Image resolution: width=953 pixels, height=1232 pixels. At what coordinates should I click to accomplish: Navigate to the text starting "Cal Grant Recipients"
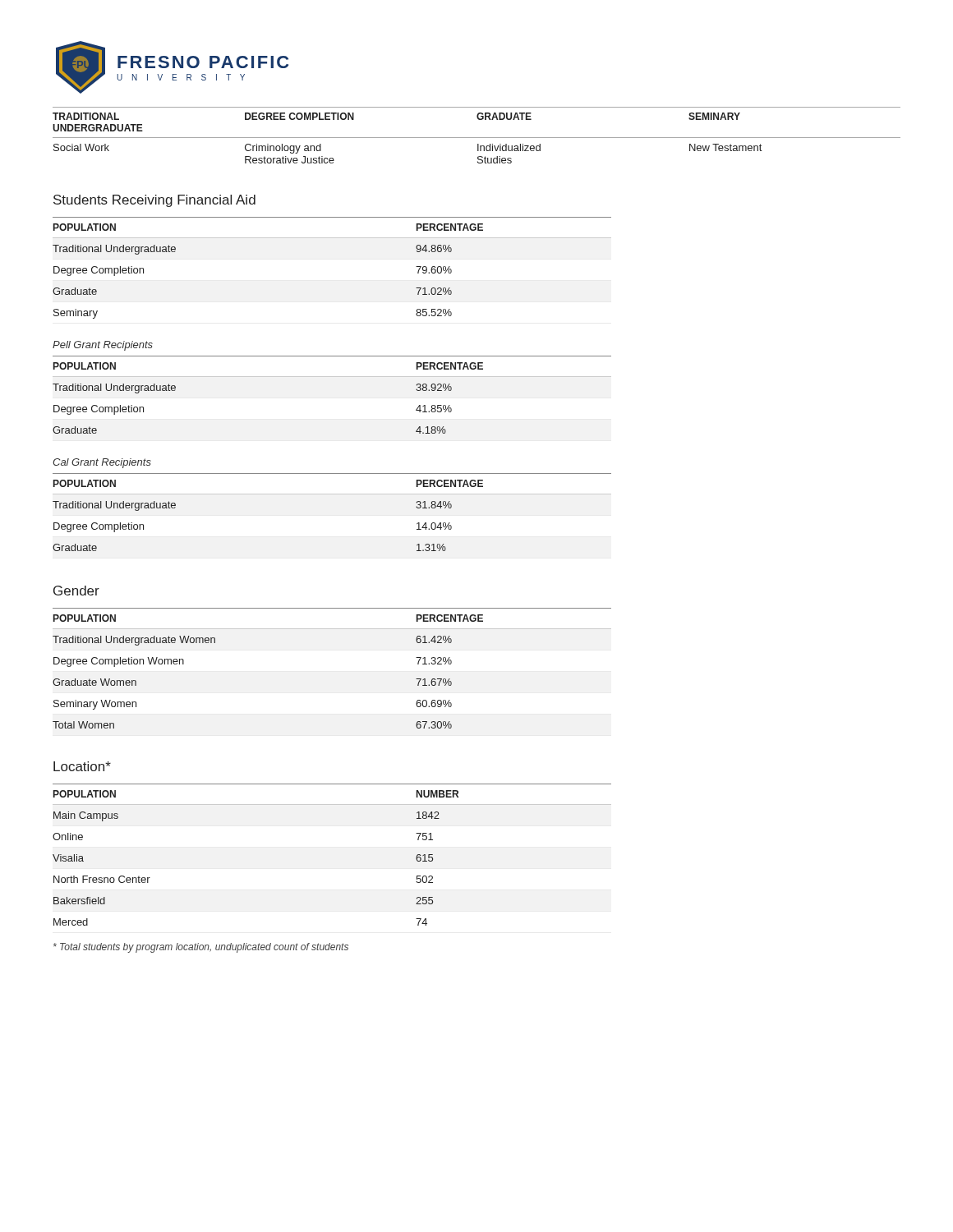coord(102,462)
